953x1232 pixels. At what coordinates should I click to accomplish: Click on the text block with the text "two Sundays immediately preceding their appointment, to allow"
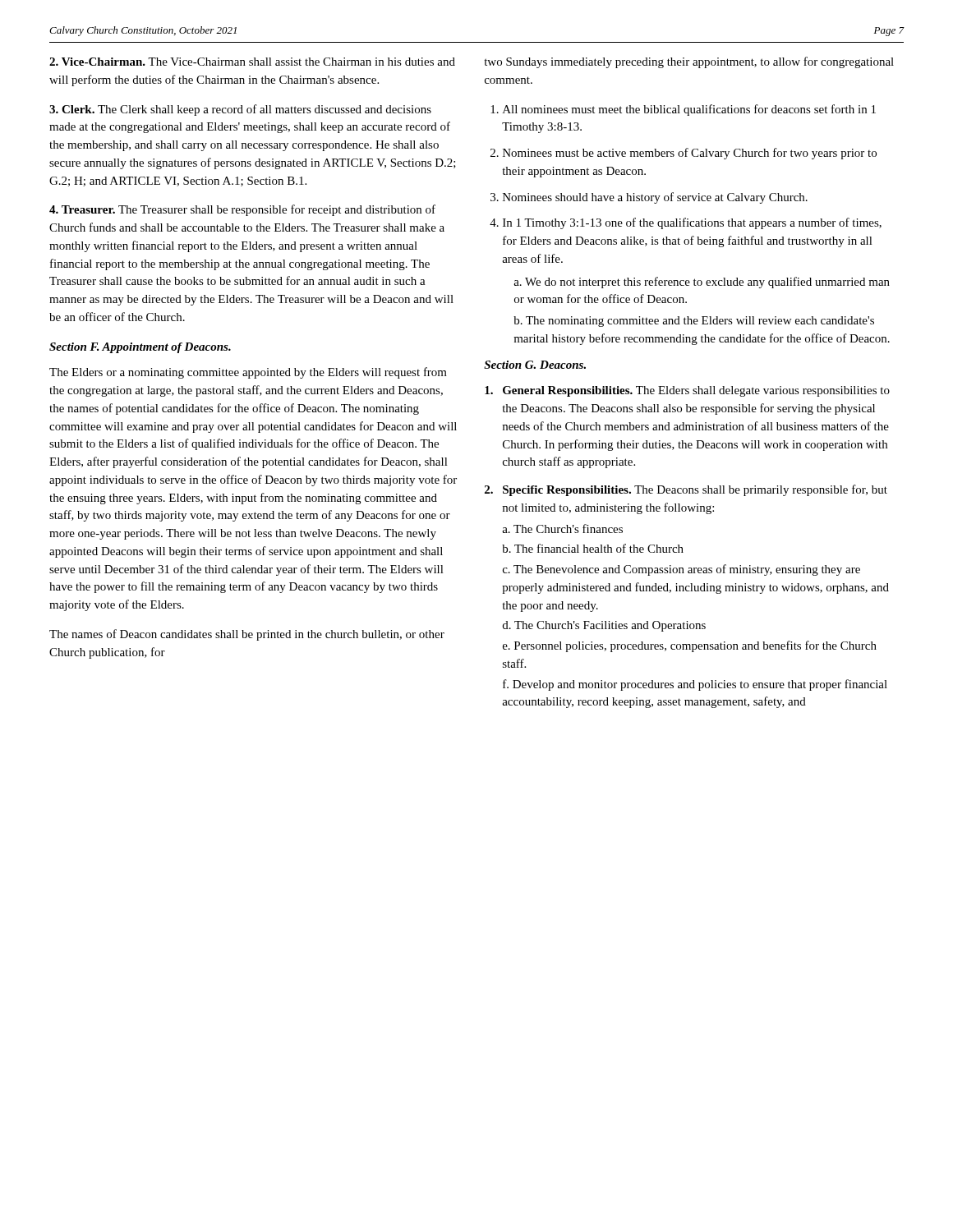coord(689,71)
